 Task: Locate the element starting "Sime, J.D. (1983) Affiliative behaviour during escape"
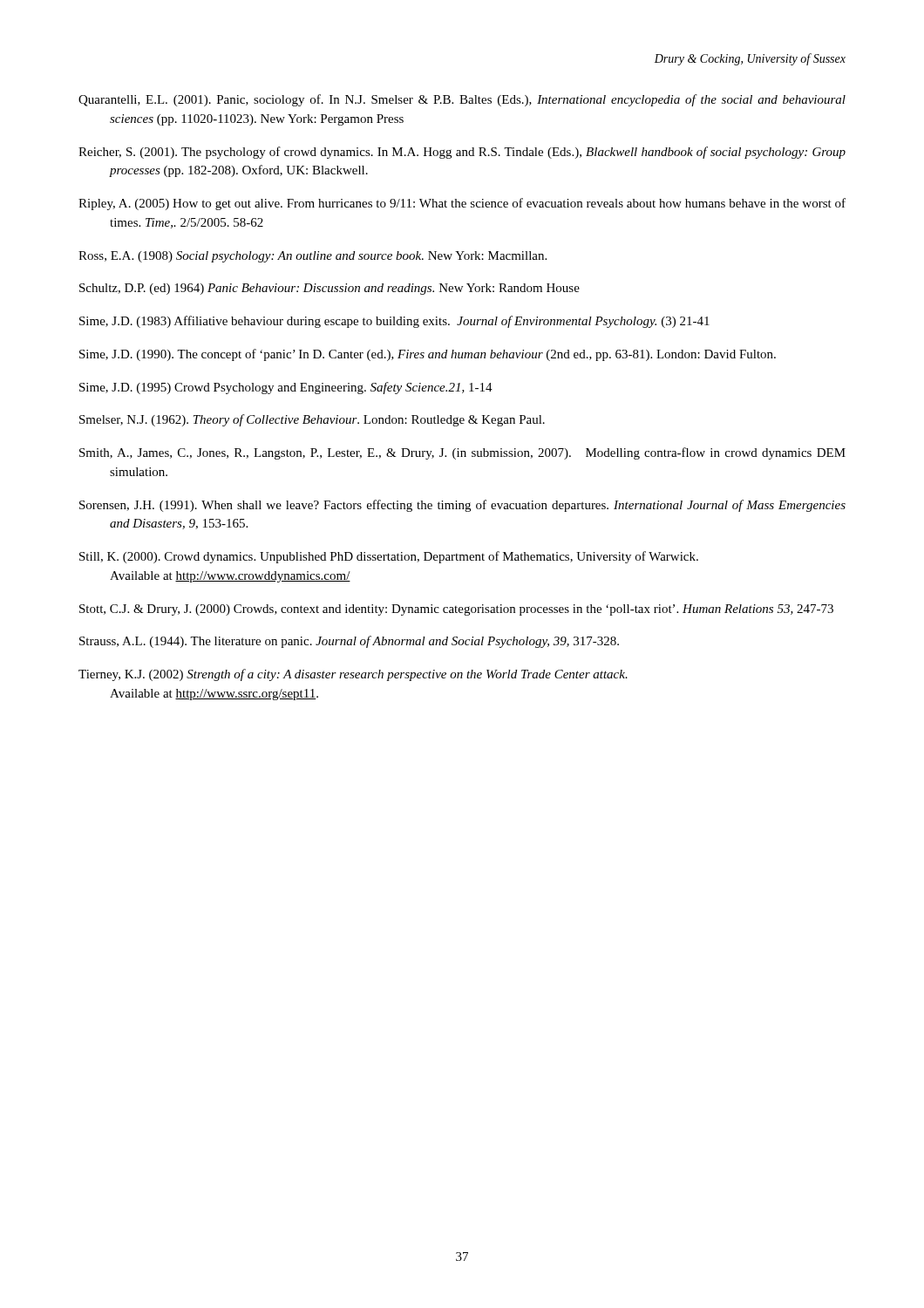394,321
